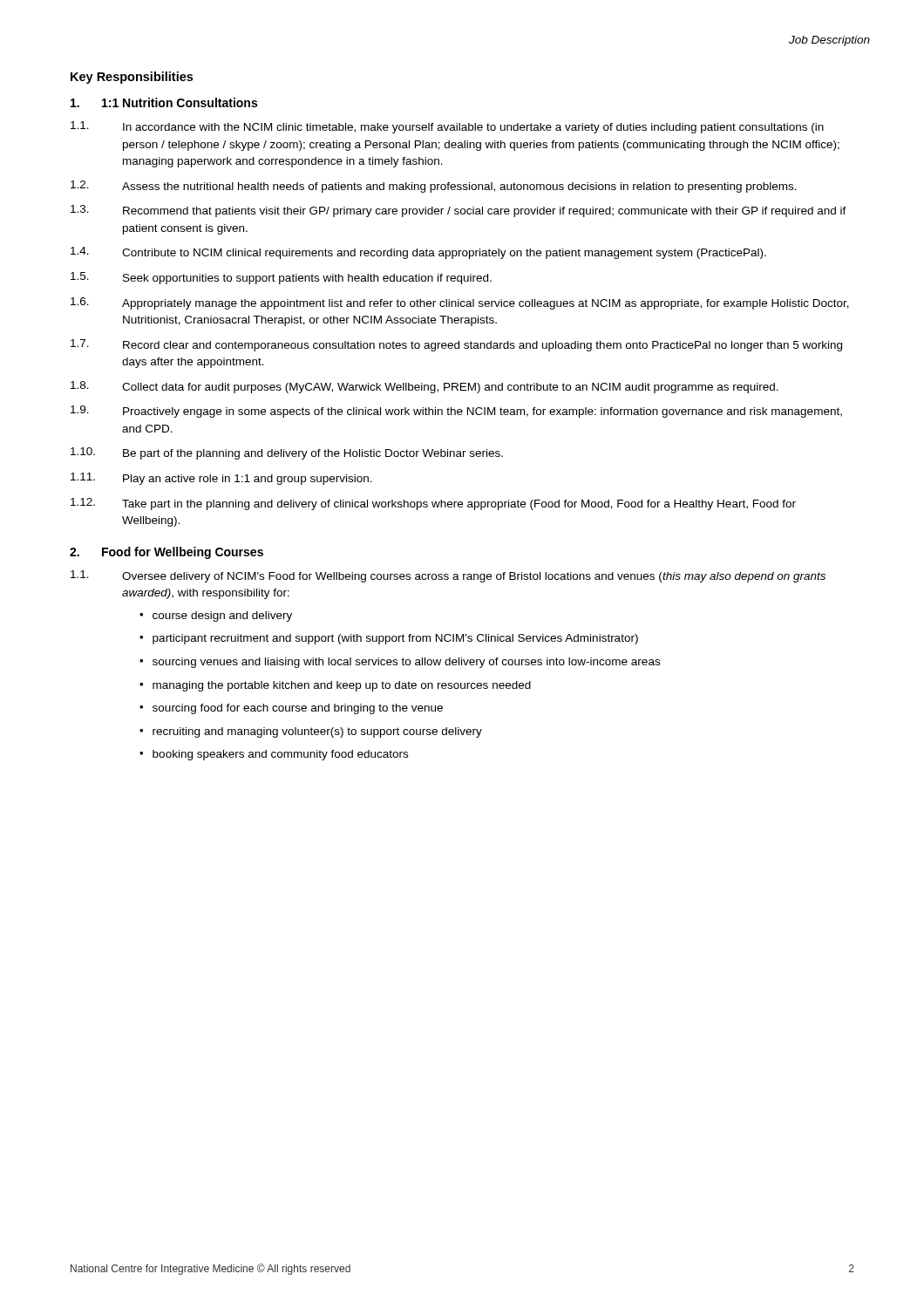The width and height of the screenshot is (924, 1308).
Task: Find the block starting "booking speakers and community"
Action: tap(280, 754)
